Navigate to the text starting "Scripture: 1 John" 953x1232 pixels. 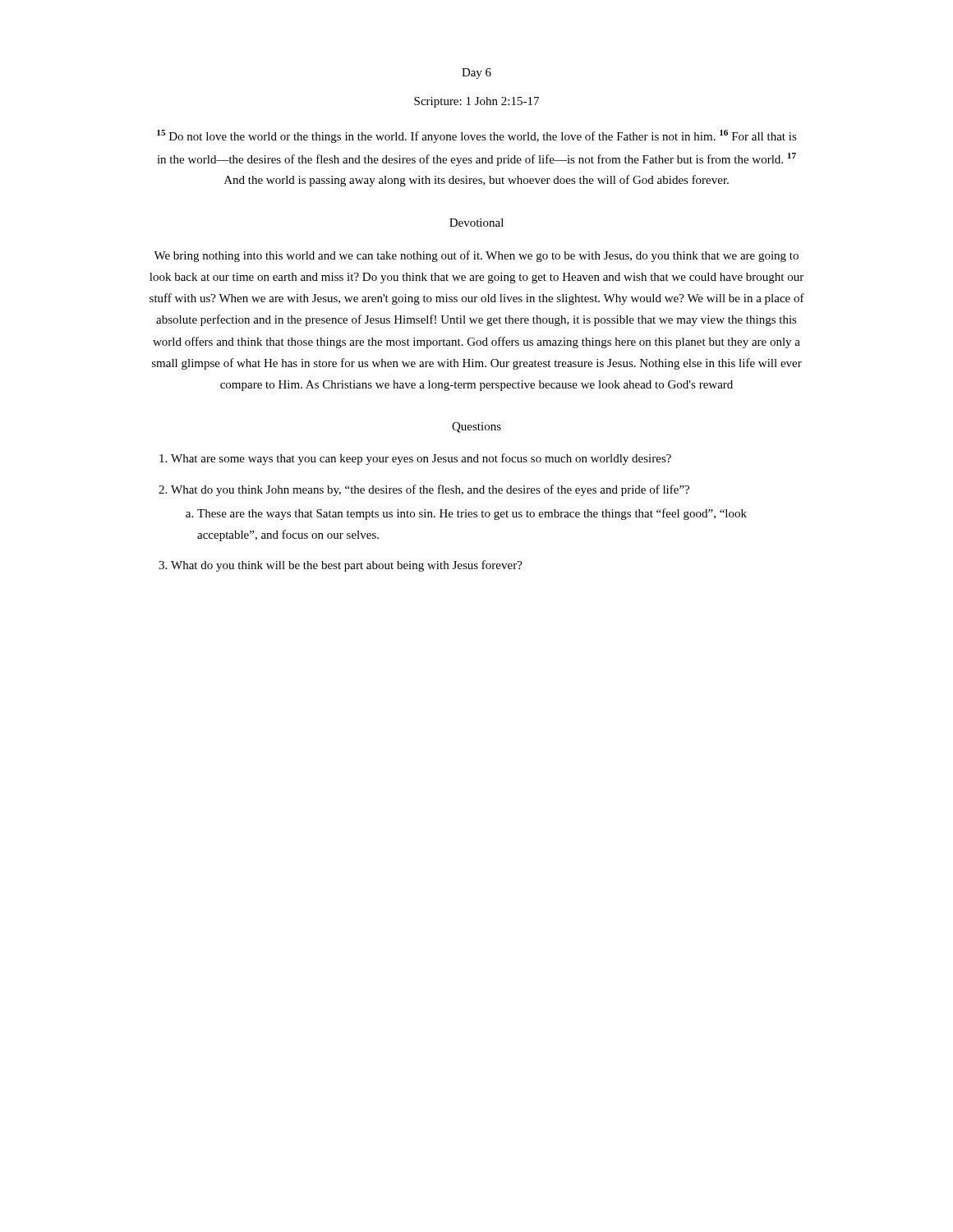pos(476,101)
